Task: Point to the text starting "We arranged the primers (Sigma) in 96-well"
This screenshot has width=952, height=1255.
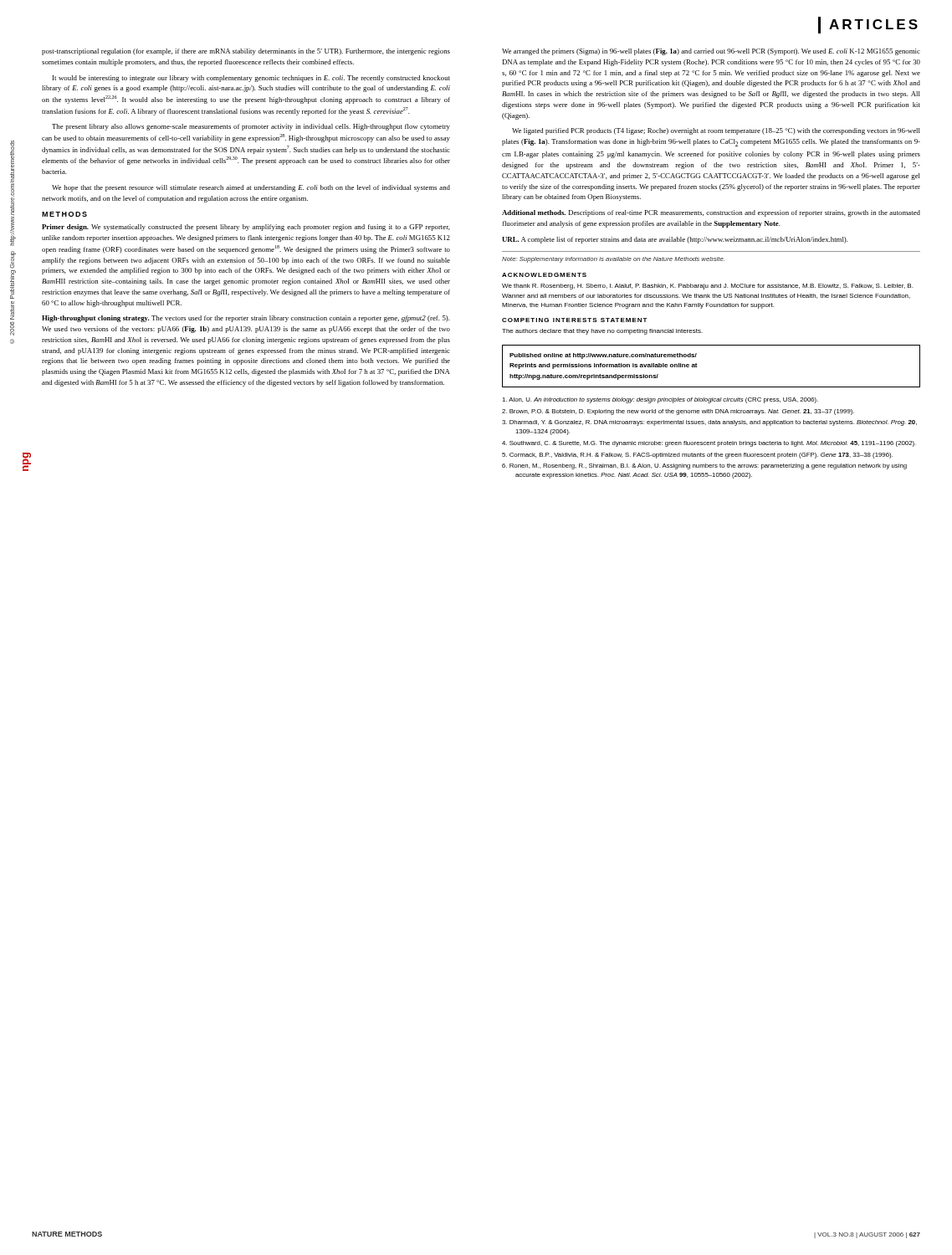Action: [x=711, y=145]
